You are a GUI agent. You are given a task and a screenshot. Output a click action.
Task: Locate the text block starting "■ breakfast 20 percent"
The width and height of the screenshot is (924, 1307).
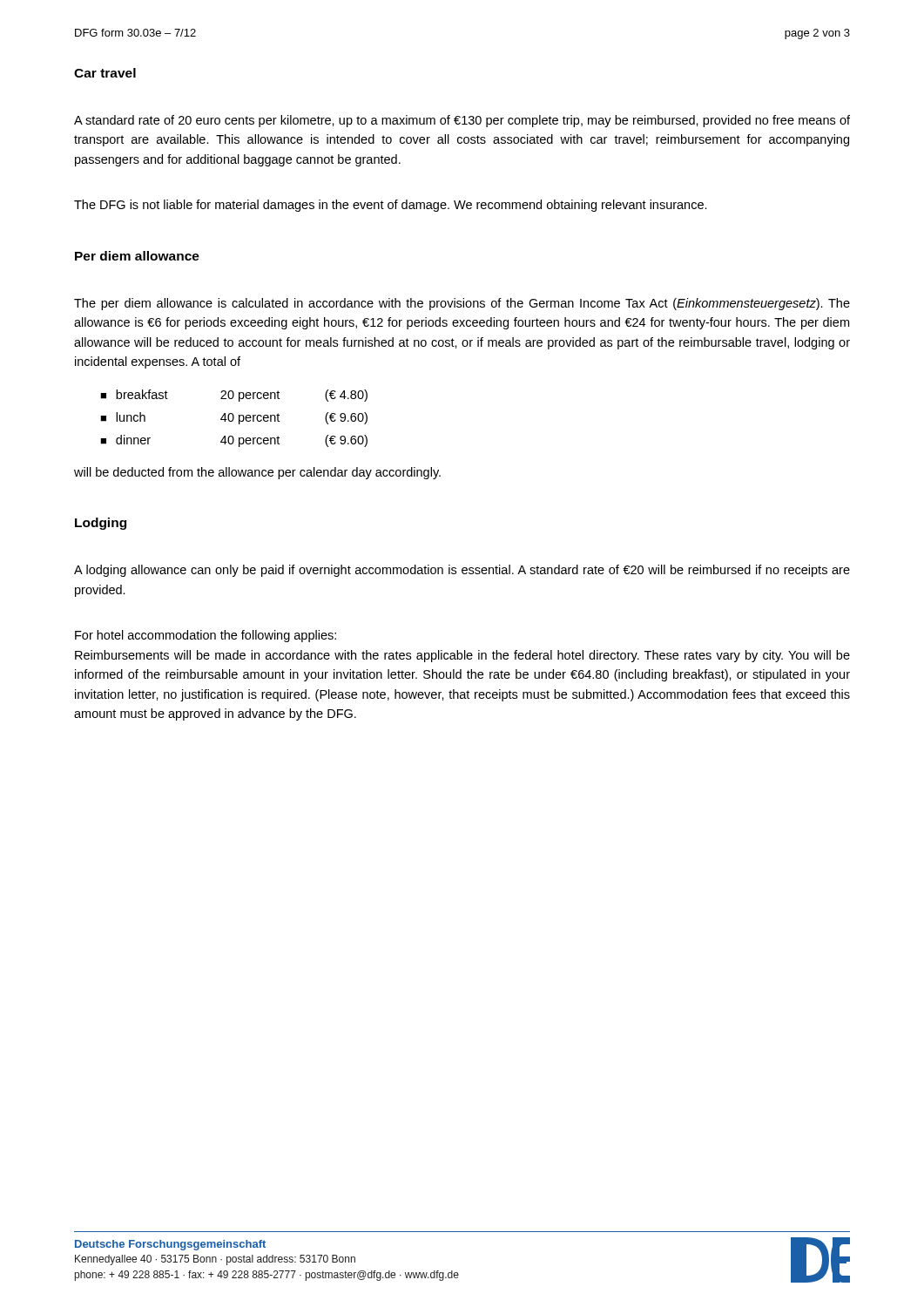256,395
